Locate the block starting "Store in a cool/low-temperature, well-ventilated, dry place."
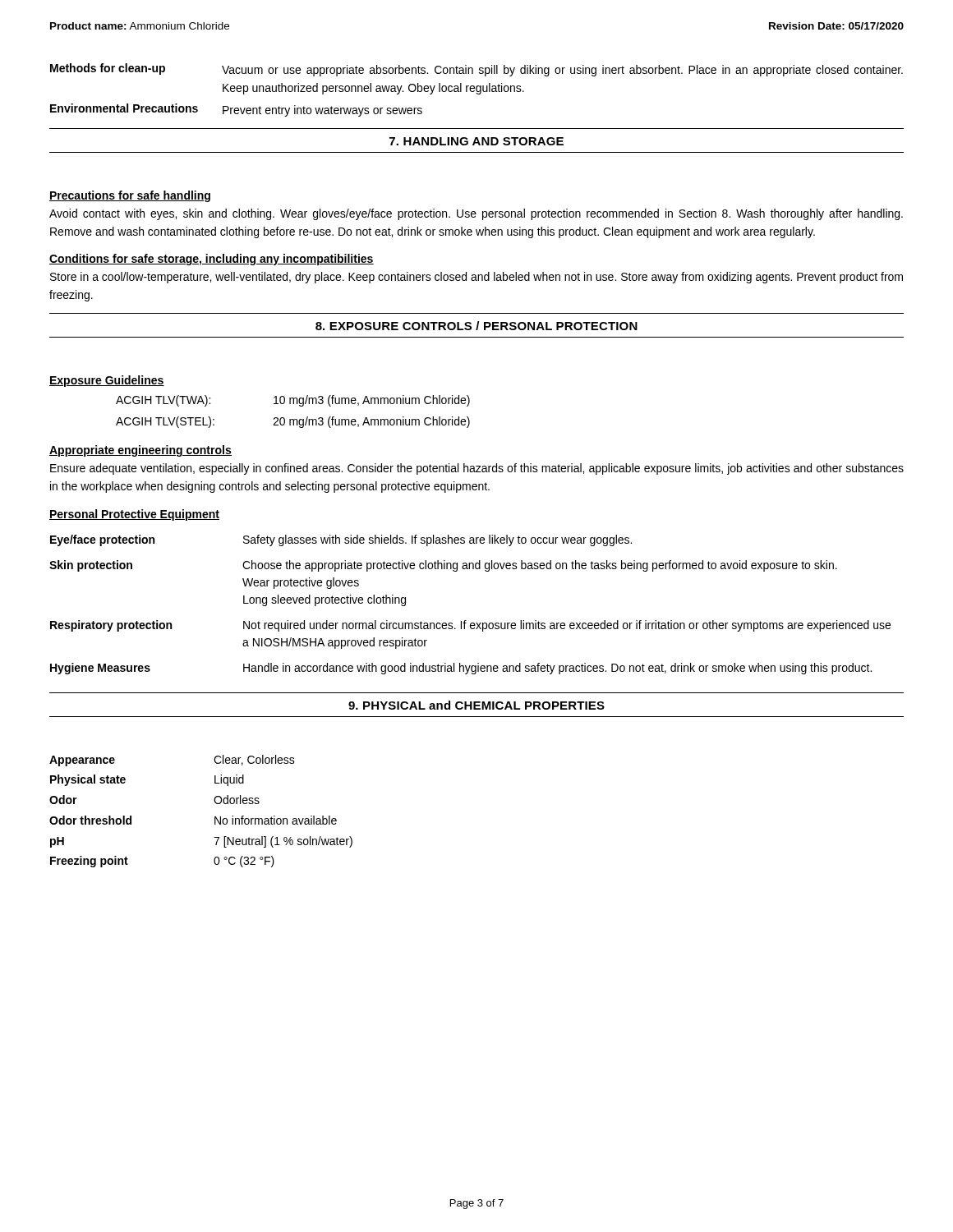953x1232 pixels. tap(476, 286)
